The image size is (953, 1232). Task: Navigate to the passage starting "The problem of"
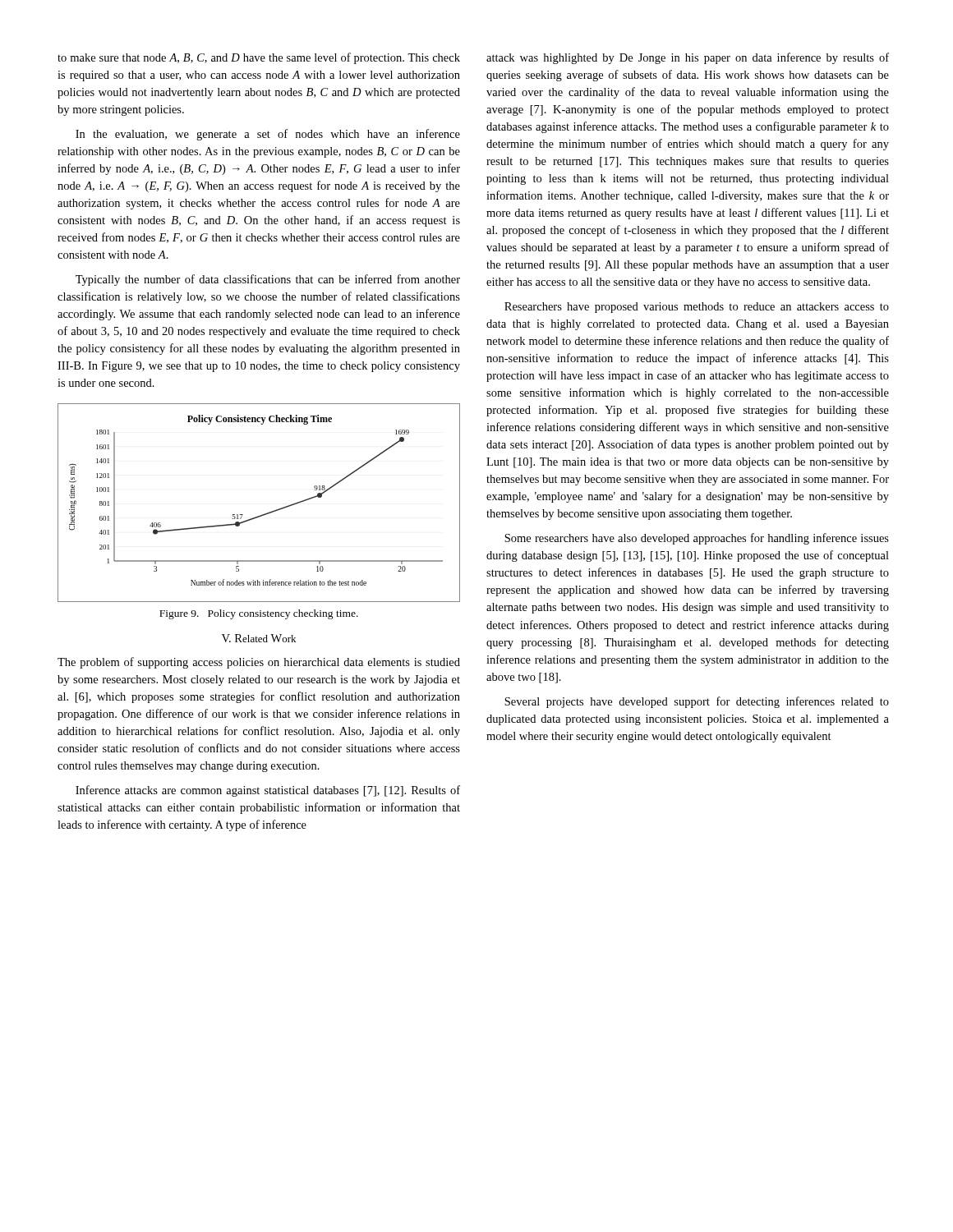point(259,714)
